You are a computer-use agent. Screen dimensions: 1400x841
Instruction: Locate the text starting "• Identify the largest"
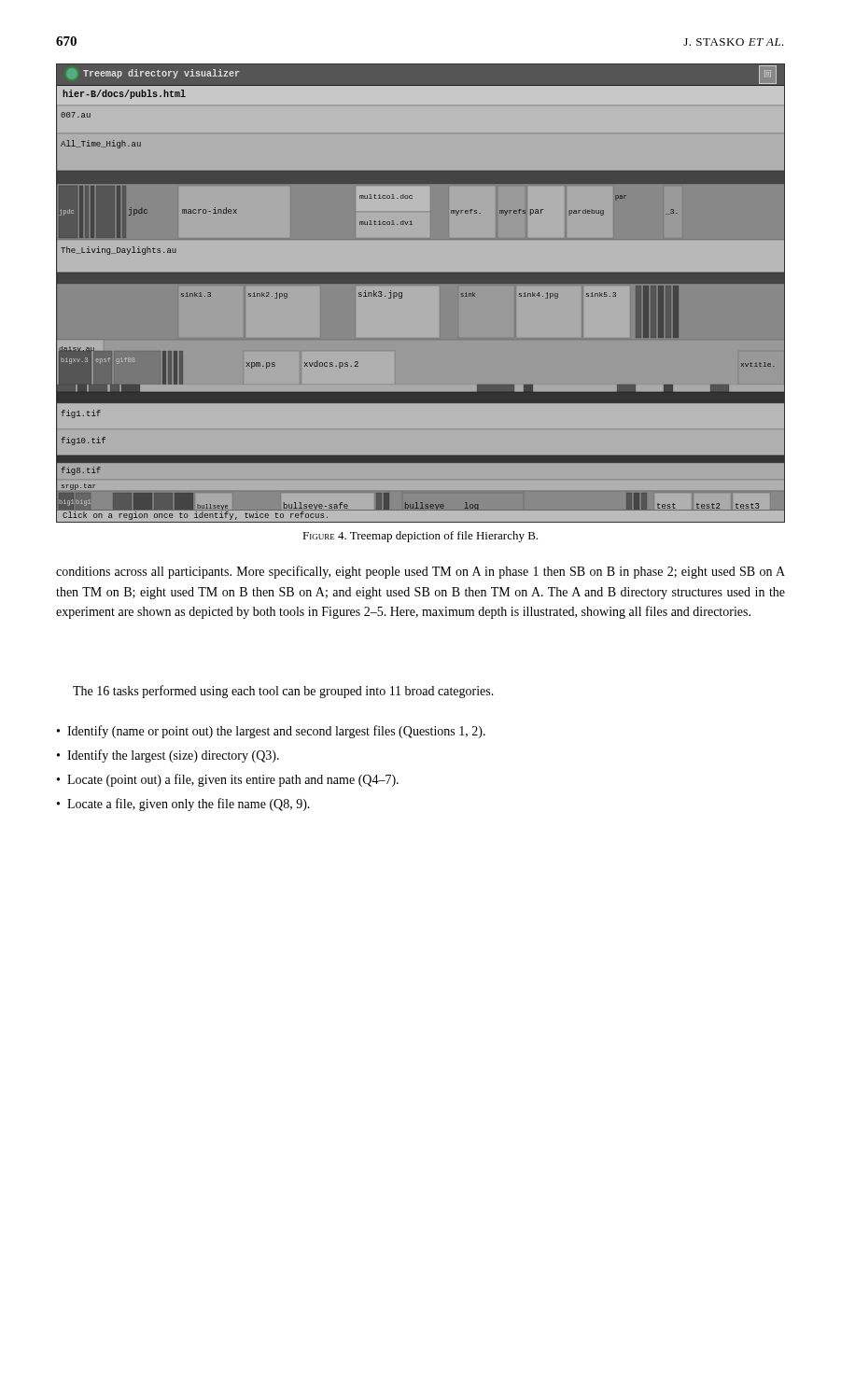point(168,756)
